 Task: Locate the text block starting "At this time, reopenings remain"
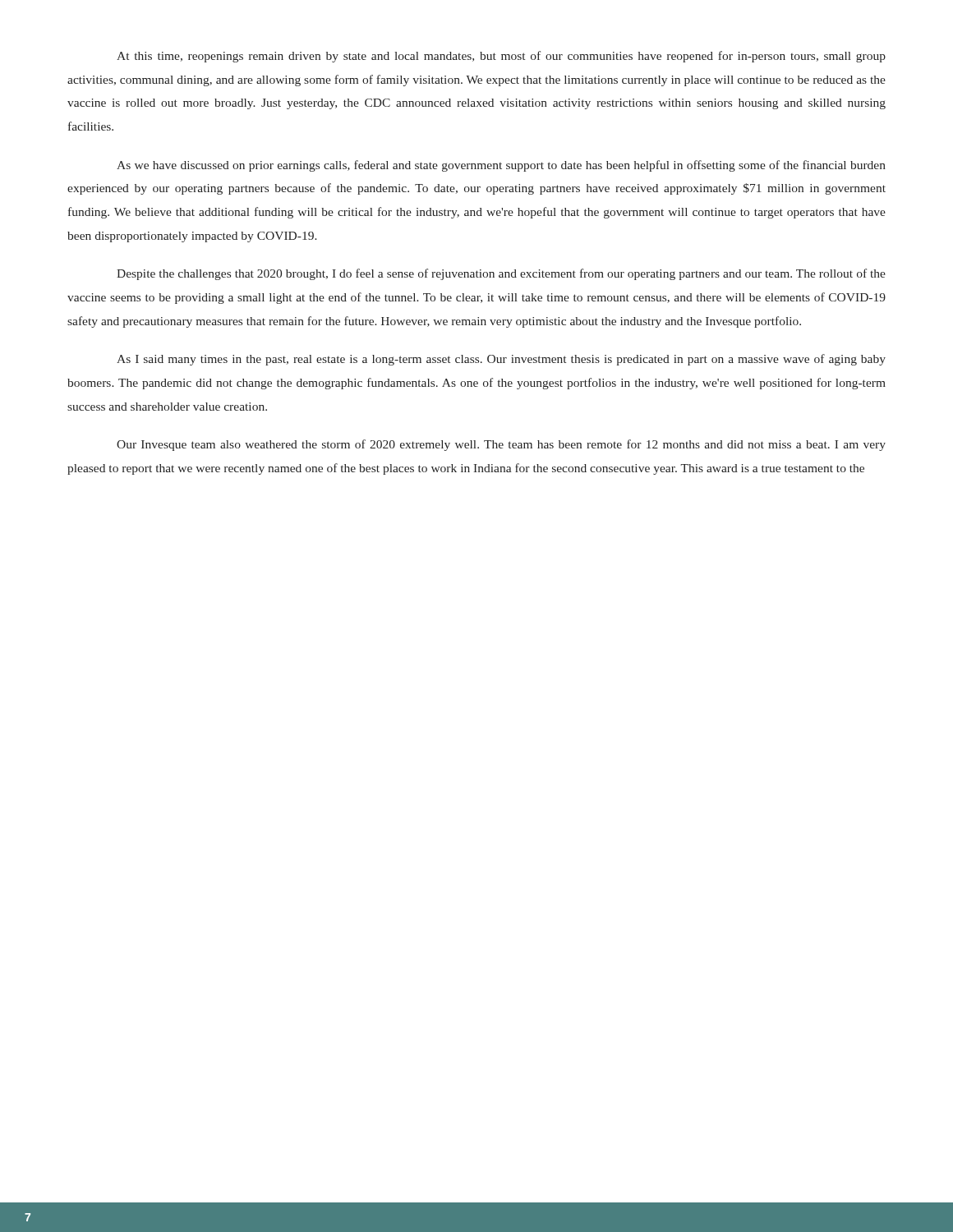point(476,91)
